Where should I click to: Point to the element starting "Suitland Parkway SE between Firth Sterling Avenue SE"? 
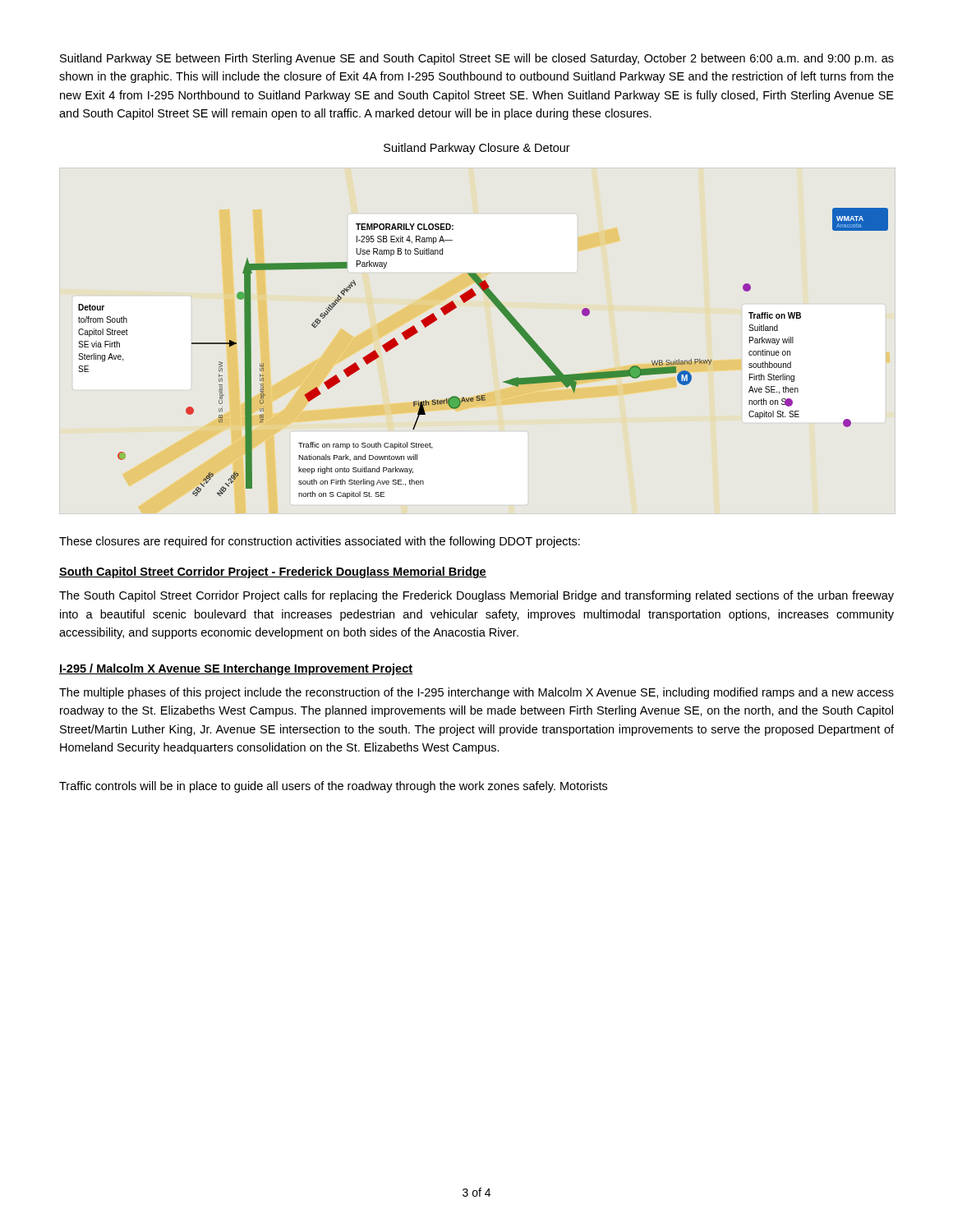[x=476, y=86]
